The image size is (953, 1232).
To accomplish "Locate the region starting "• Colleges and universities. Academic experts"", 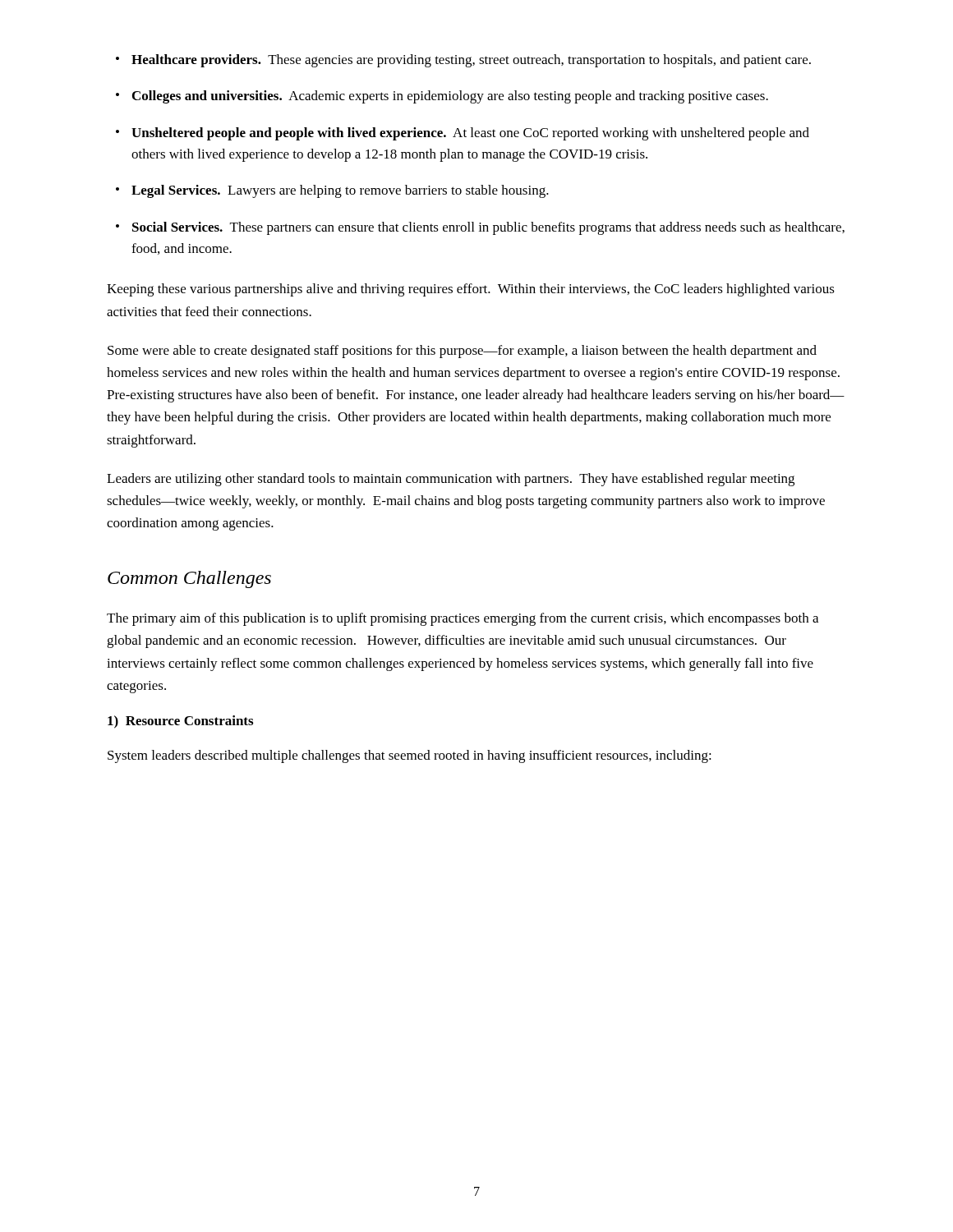I will (x=442, y=97).
